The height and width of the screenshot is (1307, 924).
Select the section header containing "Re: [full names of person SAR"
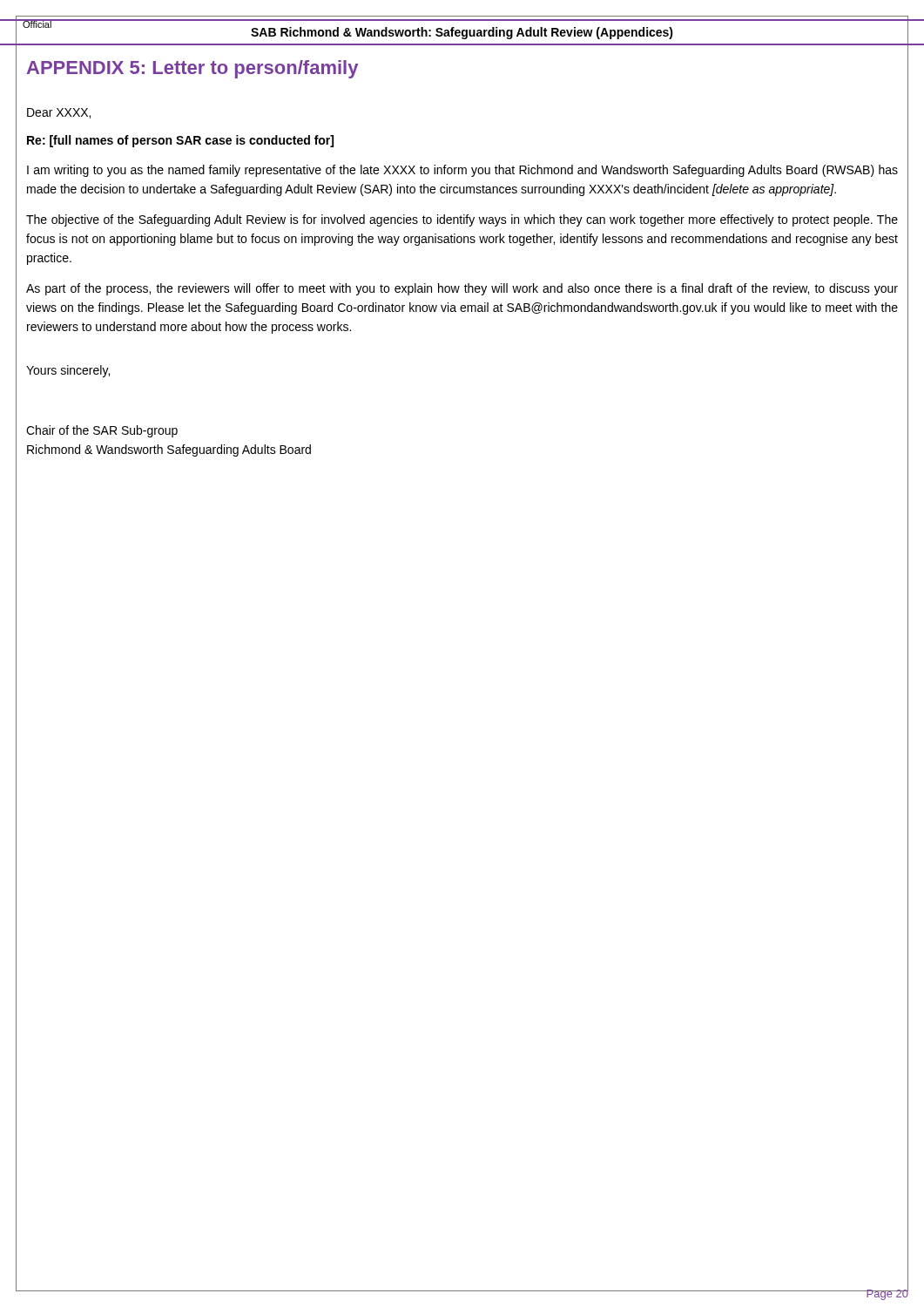(x=180, y=140)
